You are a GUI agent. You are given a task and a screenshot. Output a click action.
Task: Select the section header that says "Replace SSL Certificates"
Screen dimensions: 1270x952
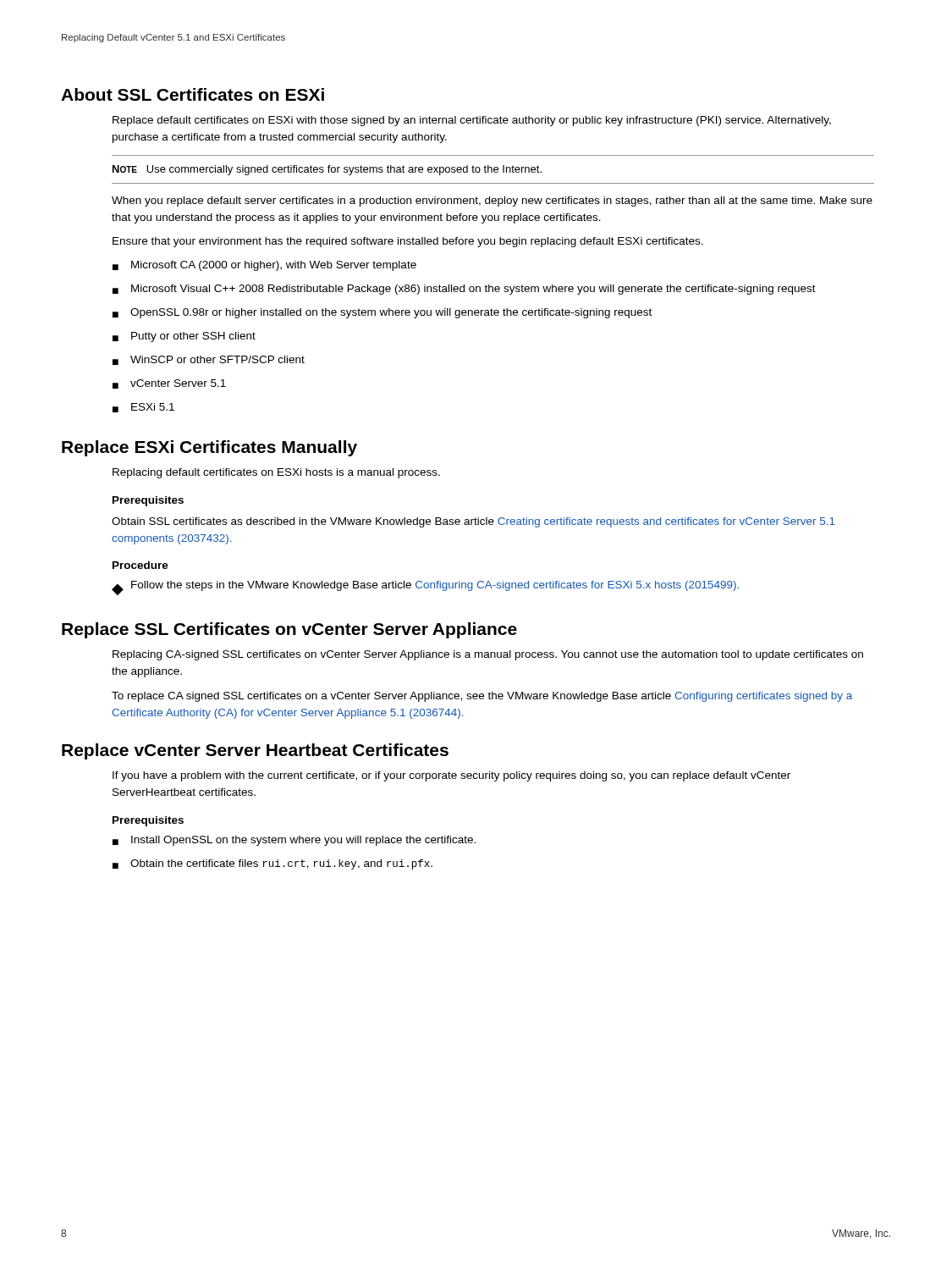pos(289,629)
